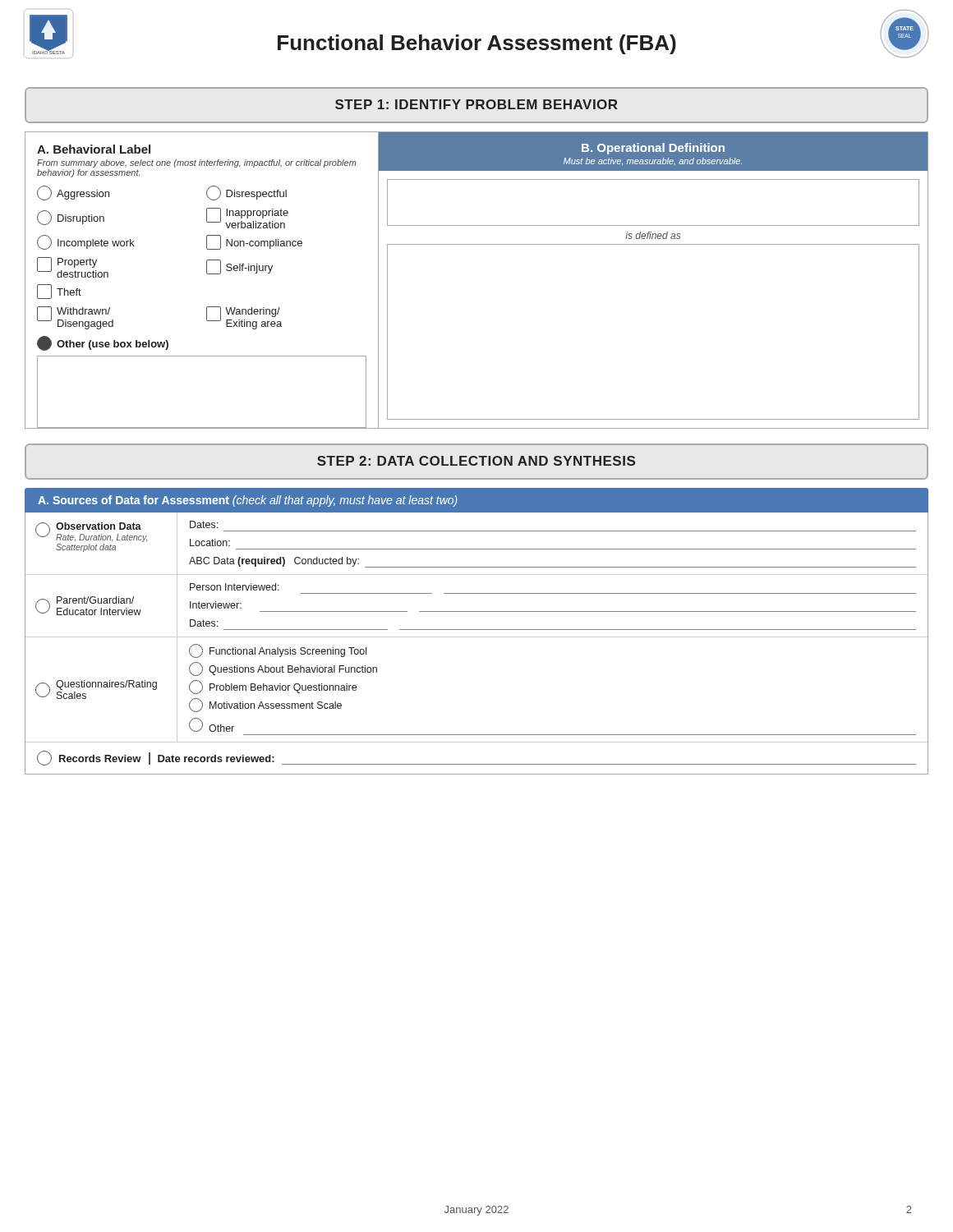
Task: Point to the element starting "Problem Behavior Questionnaire"
Action: tap(273, 687)
